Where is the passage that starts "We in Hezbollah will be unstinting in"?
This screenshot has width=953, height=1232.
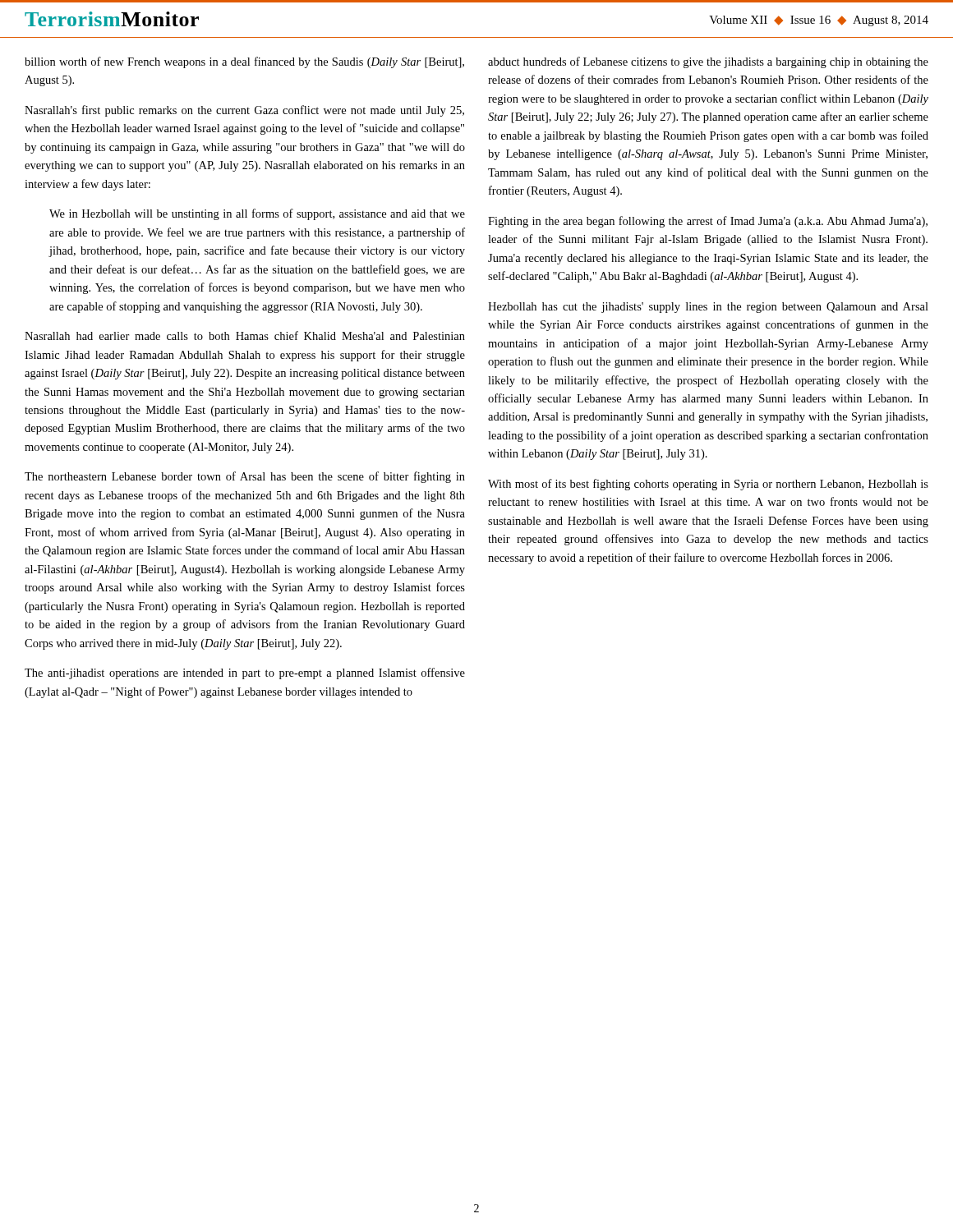tap(257, 260)
